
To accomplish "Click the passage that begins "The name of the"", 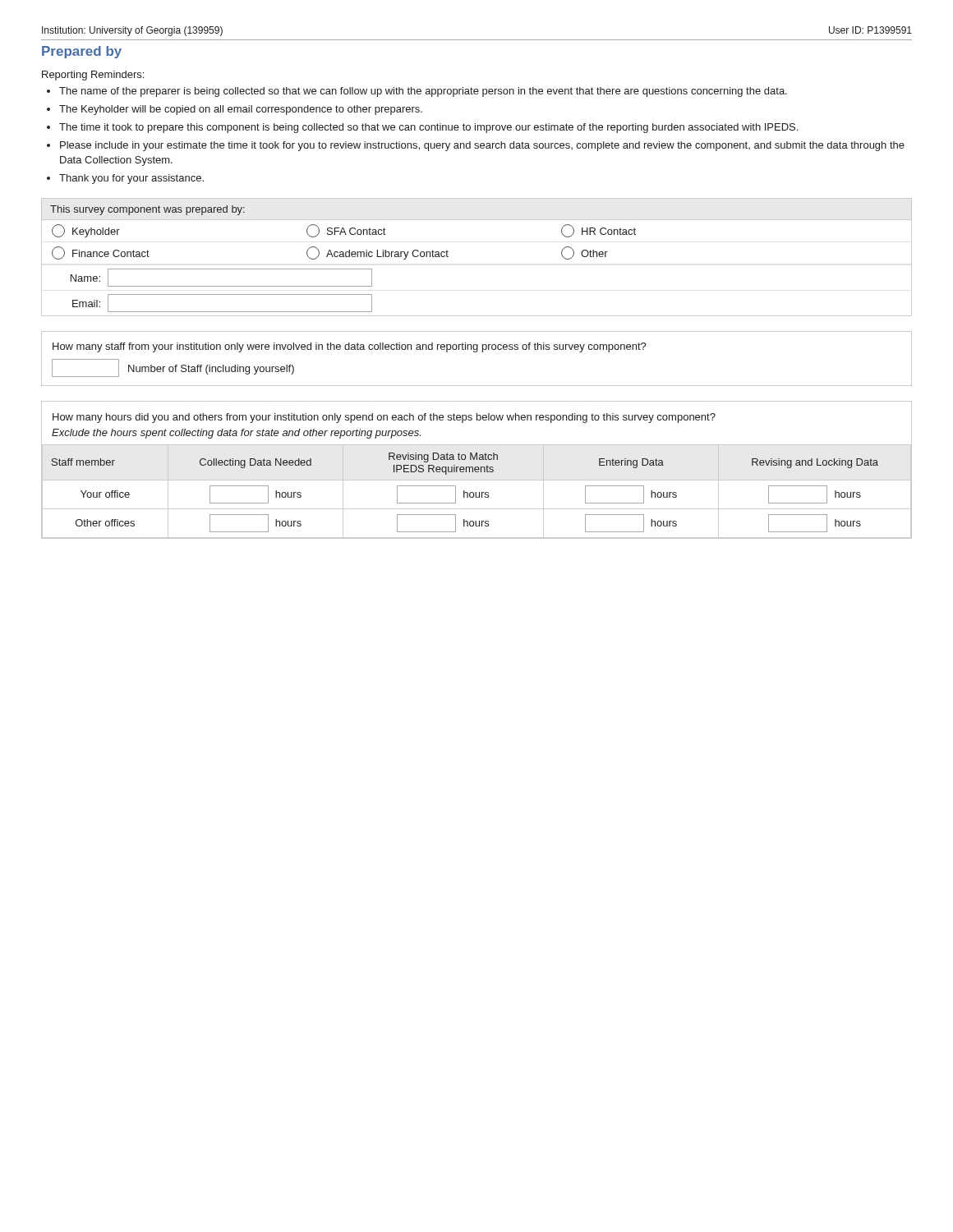I will (x=423, y=91).
